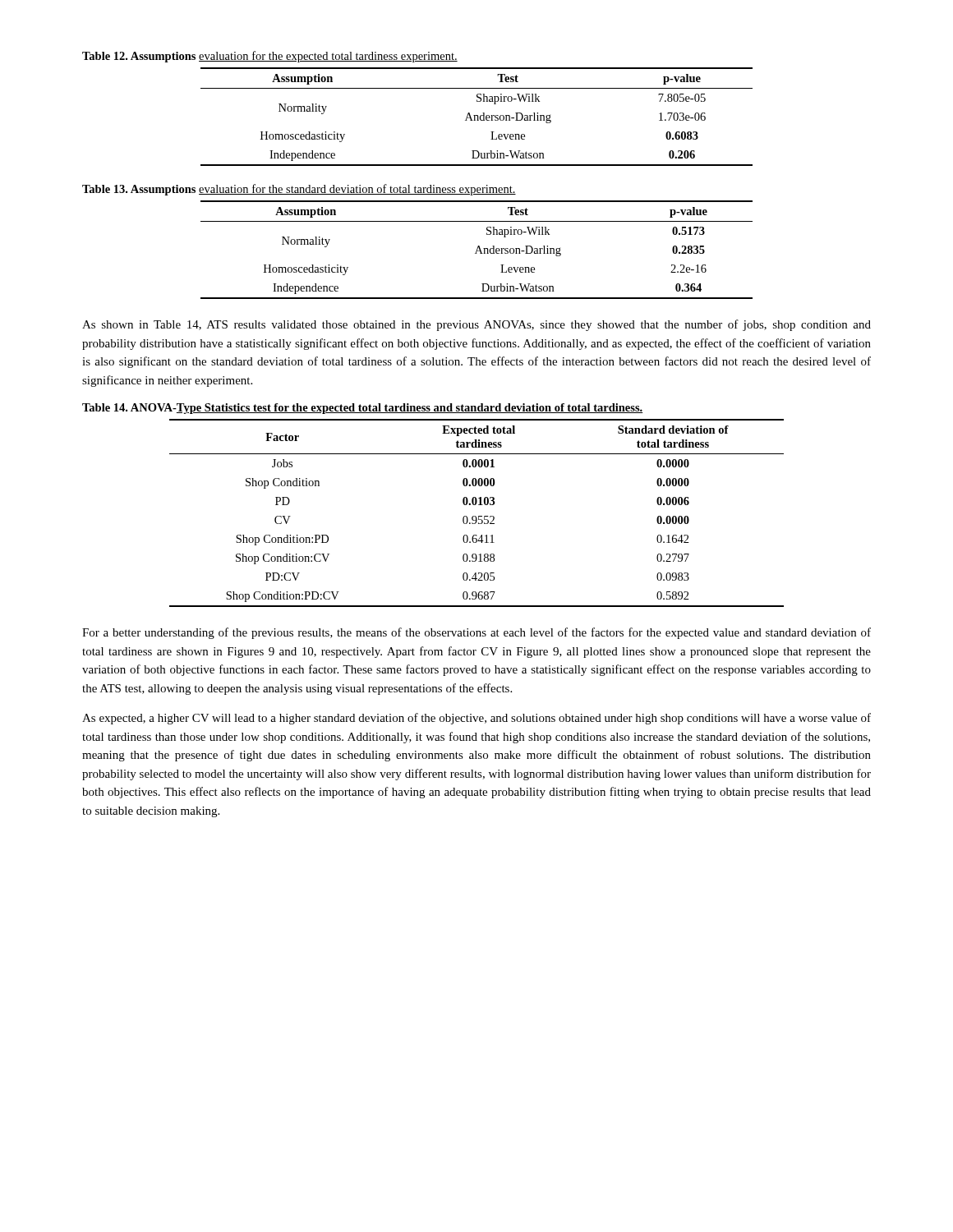Click on the table containing "Shop Condition:PD"

(x=476, y=513)
